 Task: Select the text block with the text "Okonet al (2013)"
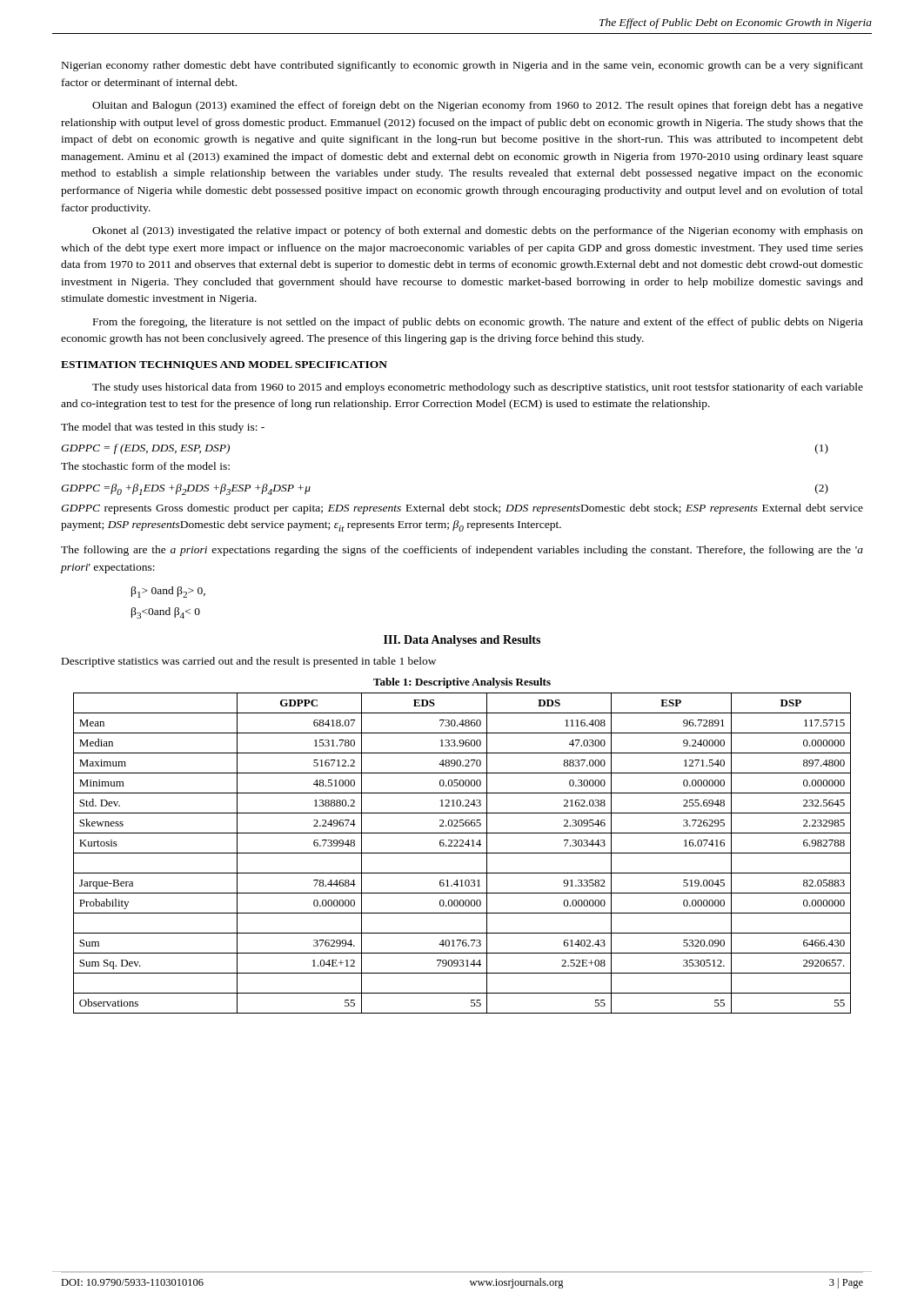point(462,264)
